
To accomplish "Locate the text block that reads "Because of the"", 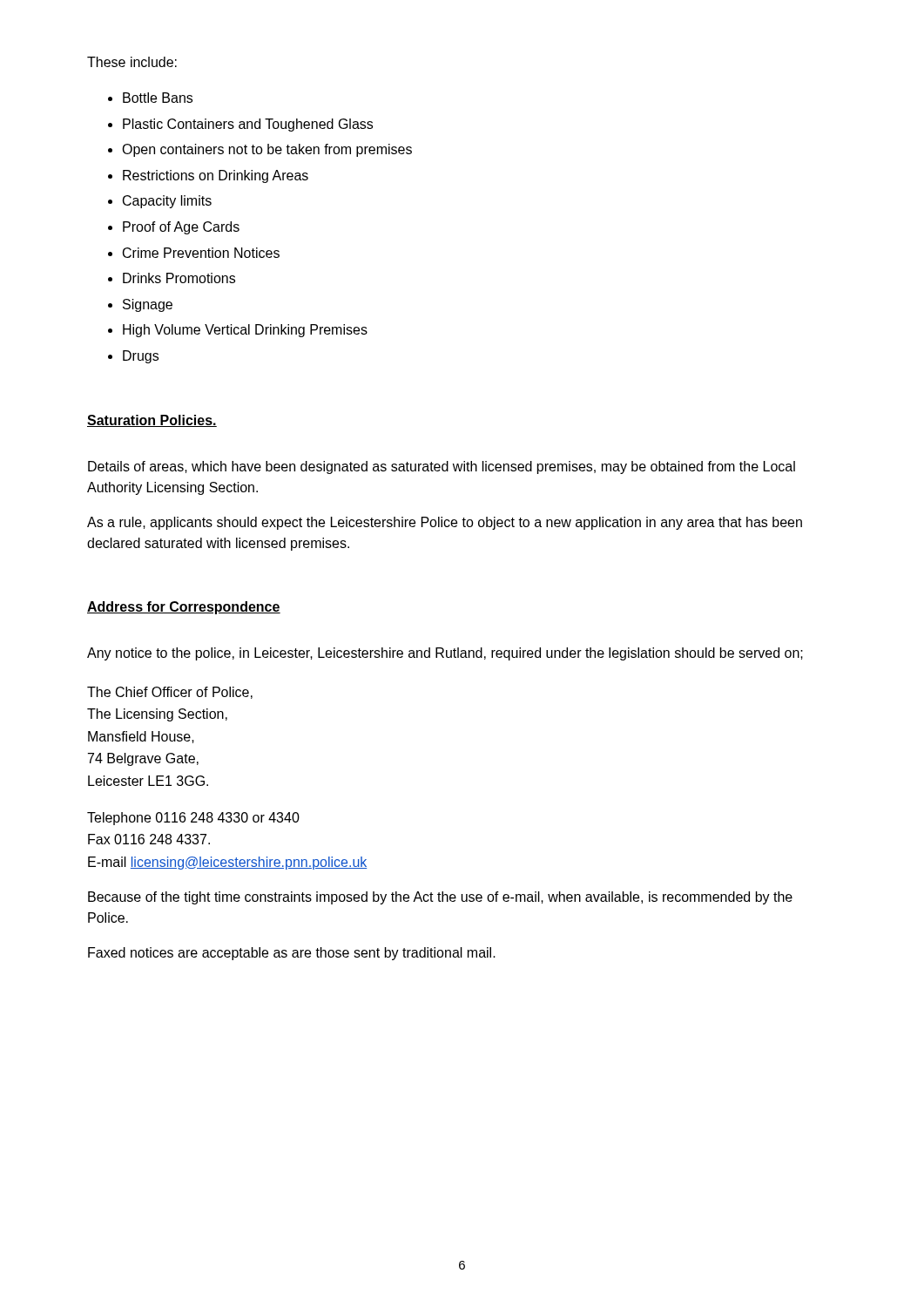I will coord(440,908).
